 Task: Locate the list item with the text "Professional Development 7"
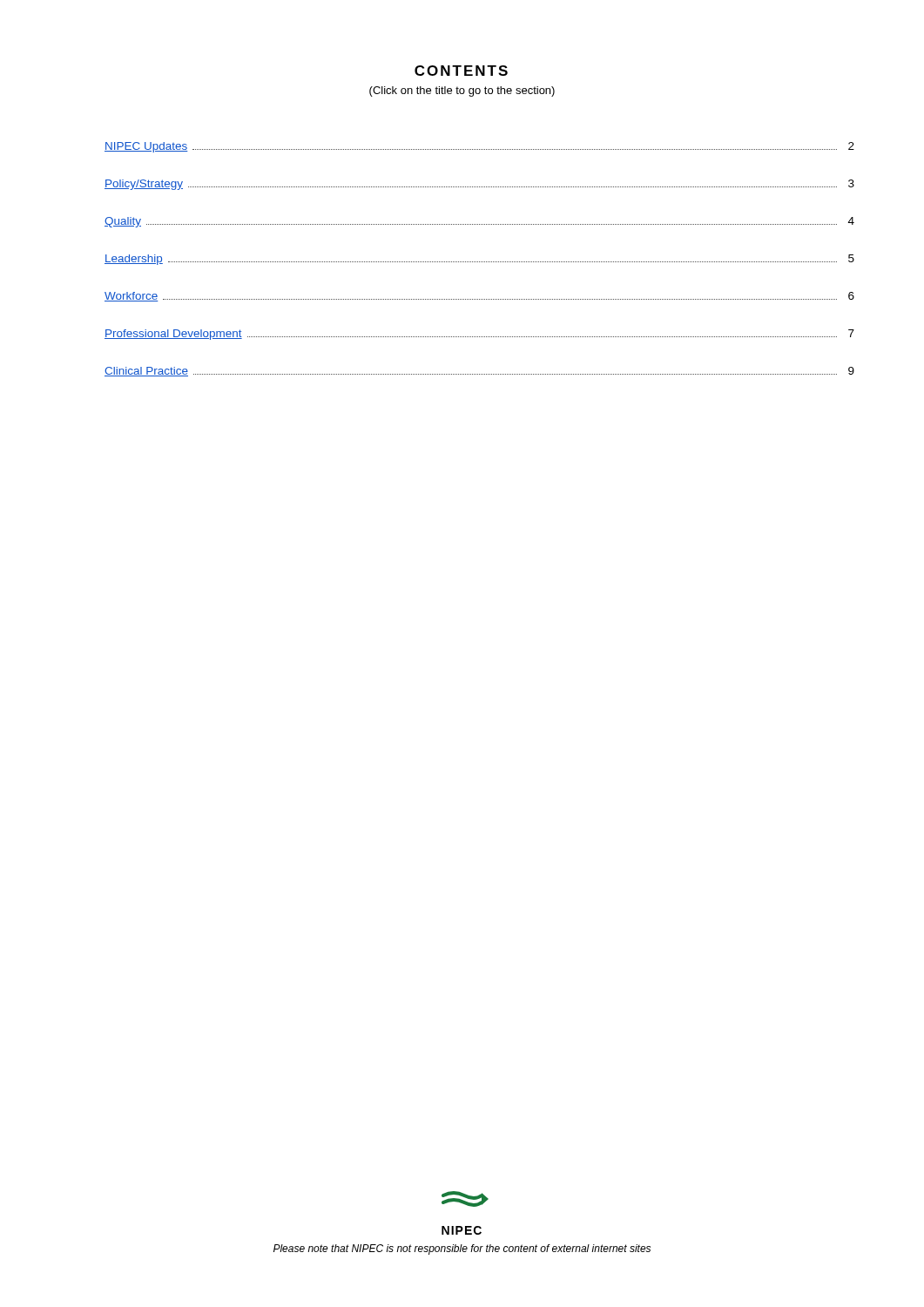479,333
